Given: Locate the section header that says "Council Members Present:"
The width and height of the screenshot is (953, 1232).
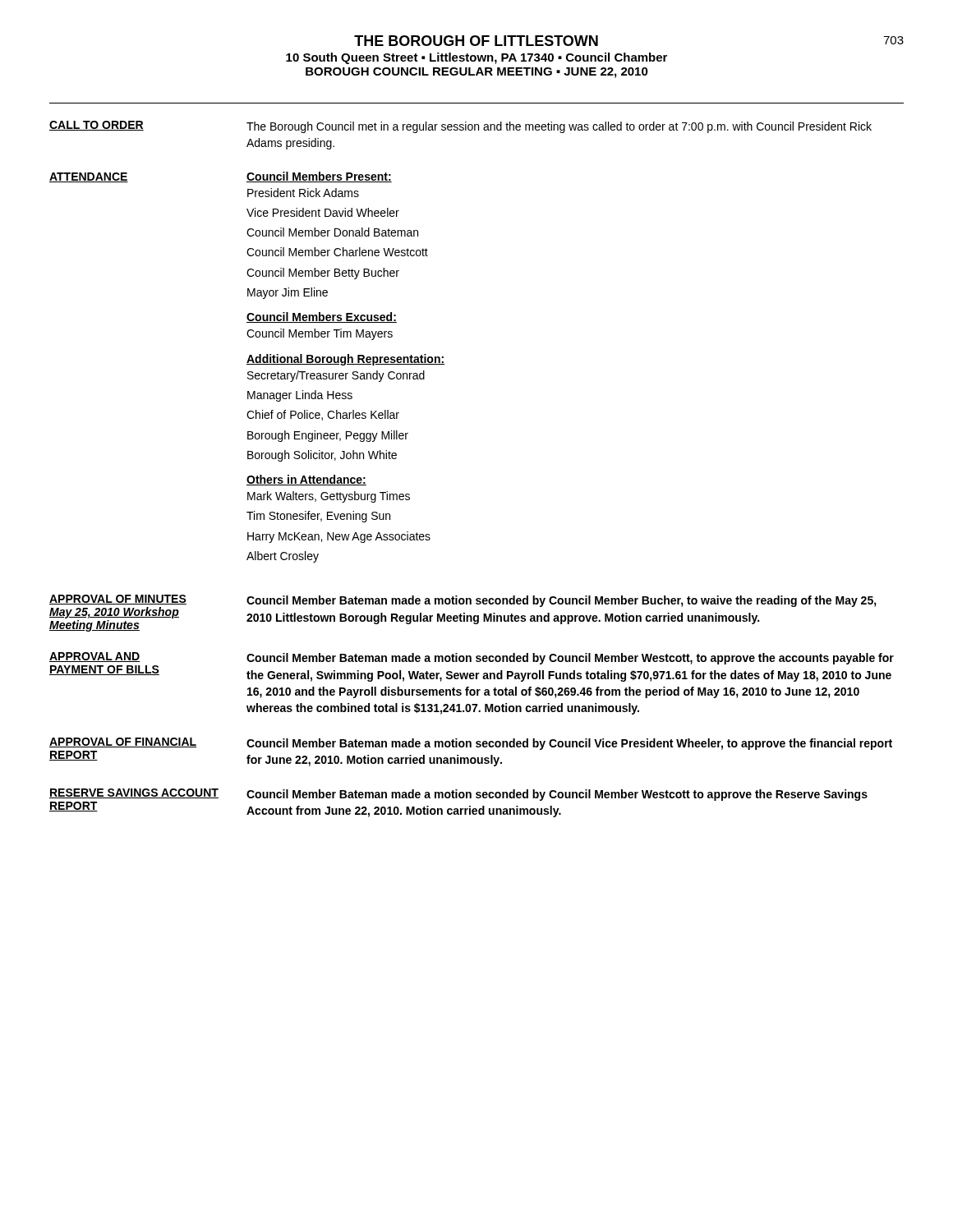Looking at the screenshot, I should [319, 176].
